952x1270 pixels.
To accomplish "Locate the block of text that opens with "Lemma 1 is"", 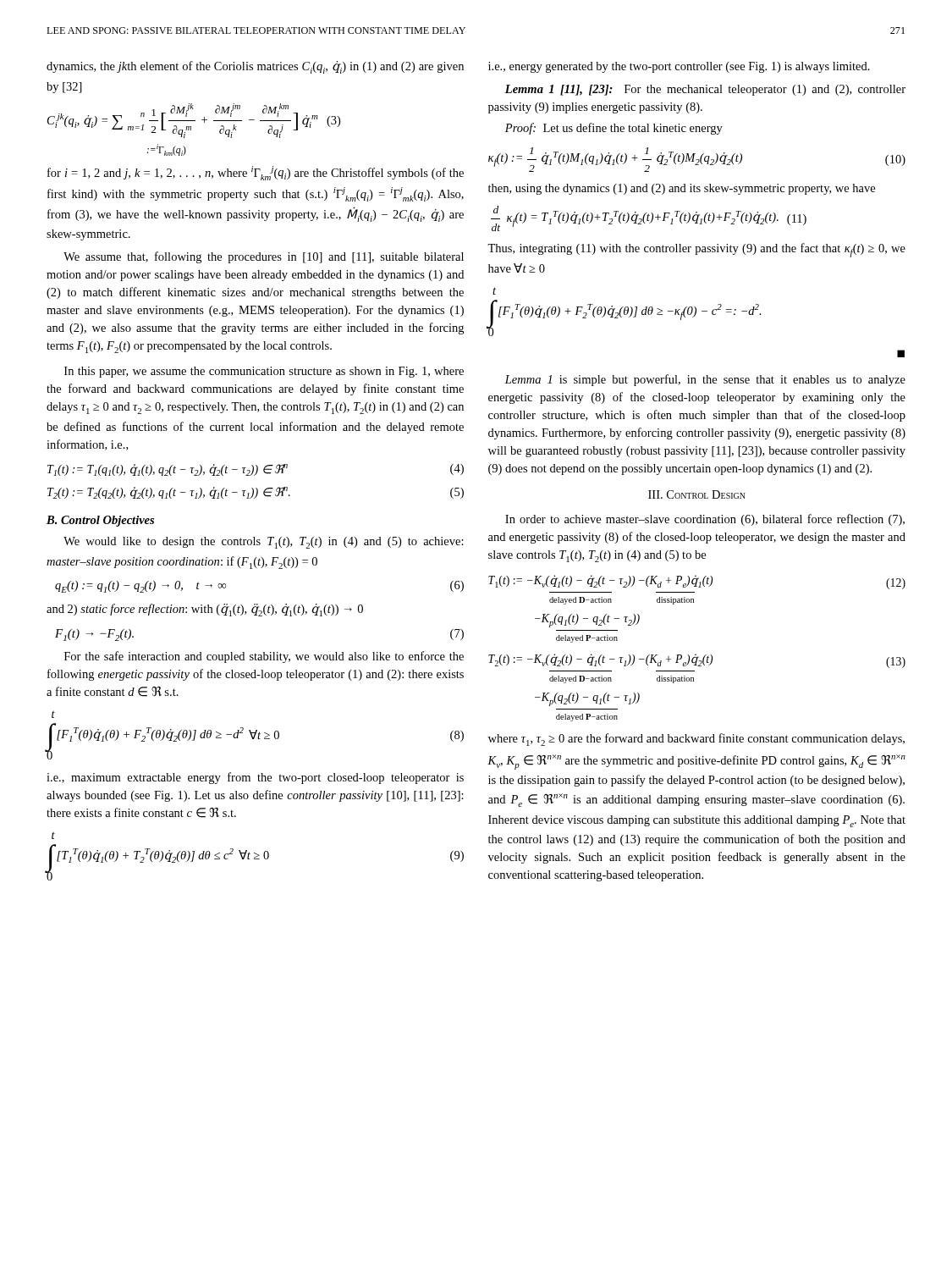I will point(697,424).
